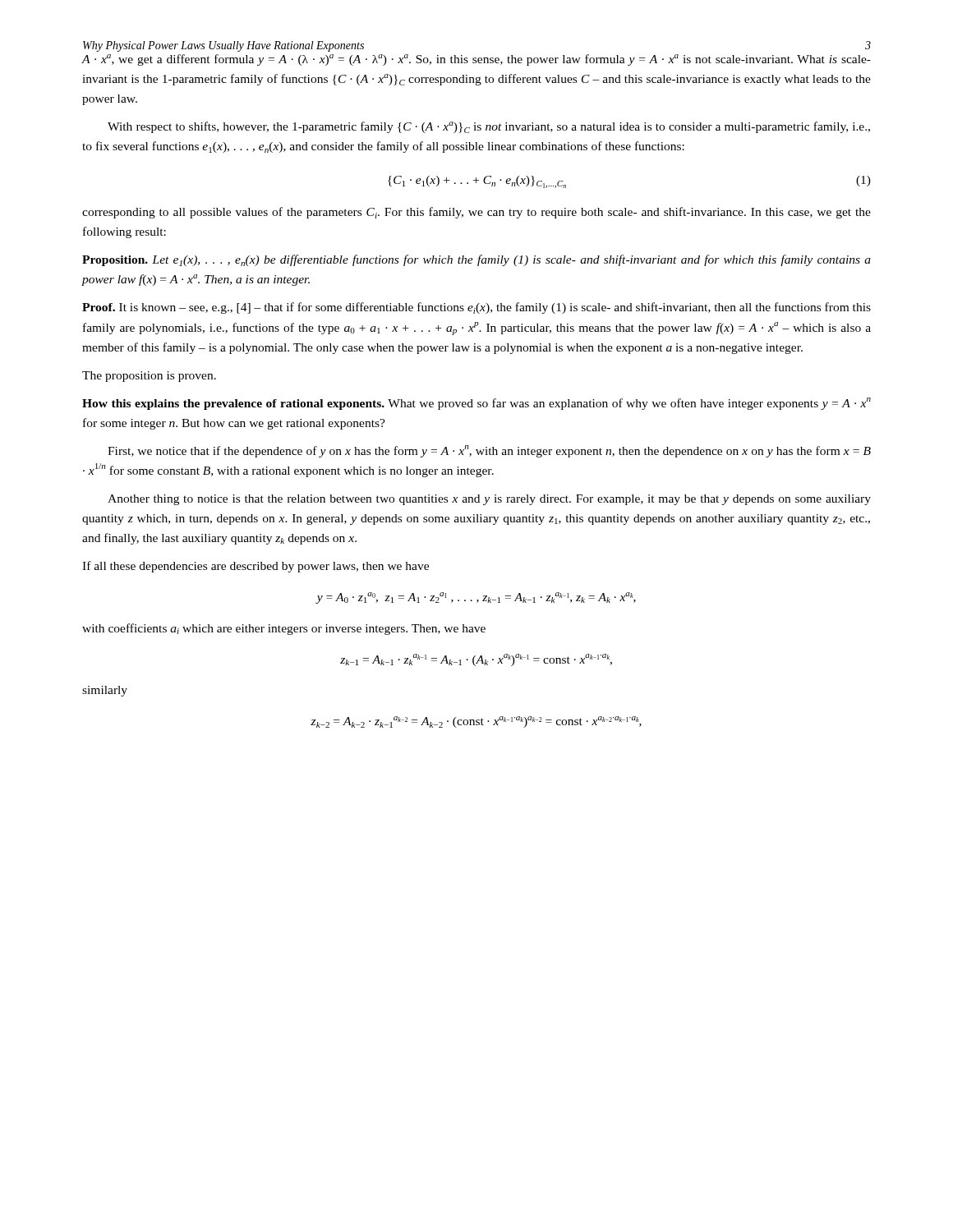Click on the text starting "A · xa, we get a"
Screen dimensions: 1232x953
tap(476, 79)
